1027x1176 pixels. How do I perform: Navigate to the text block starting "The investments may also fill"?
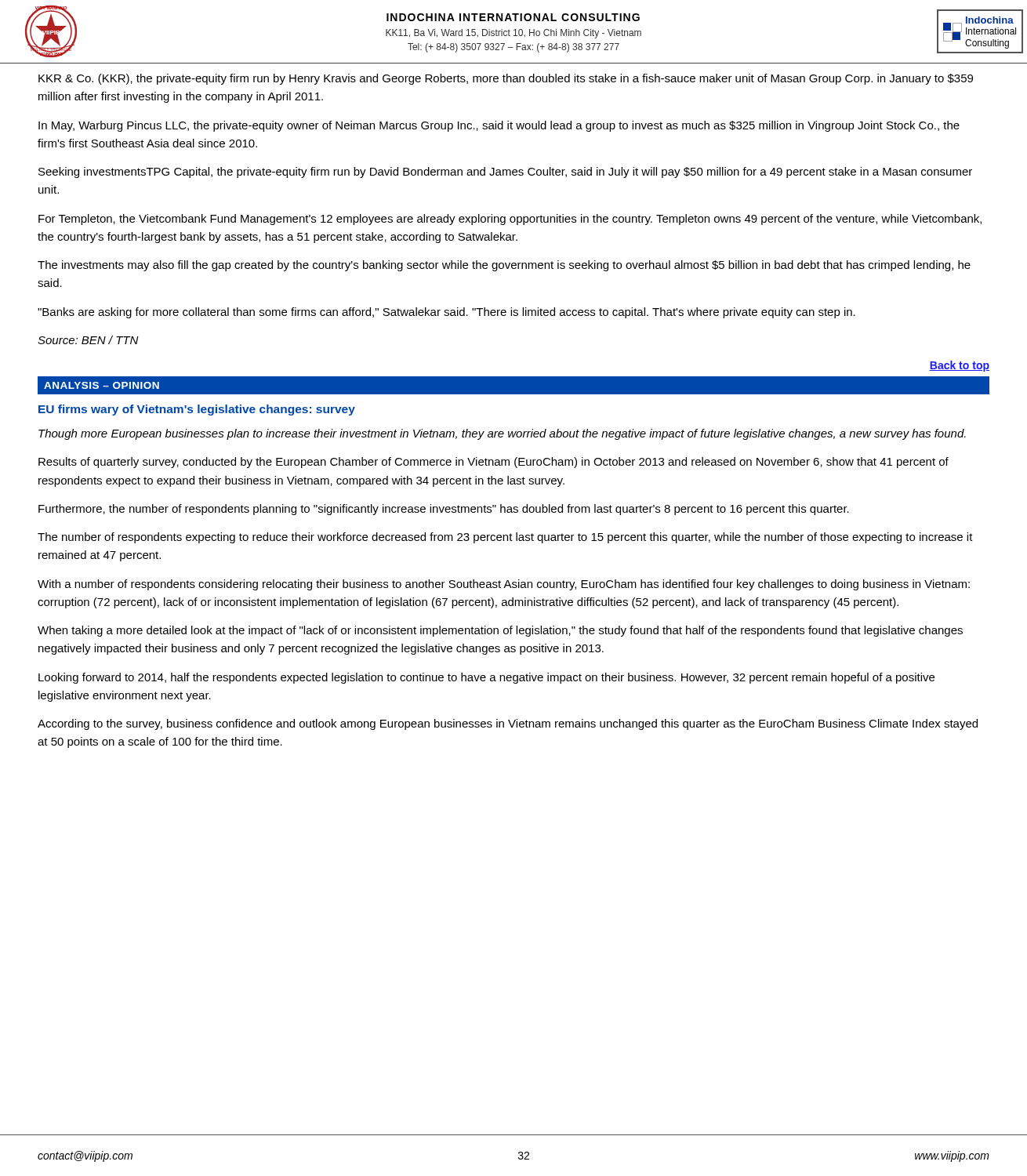coord(504,274)
